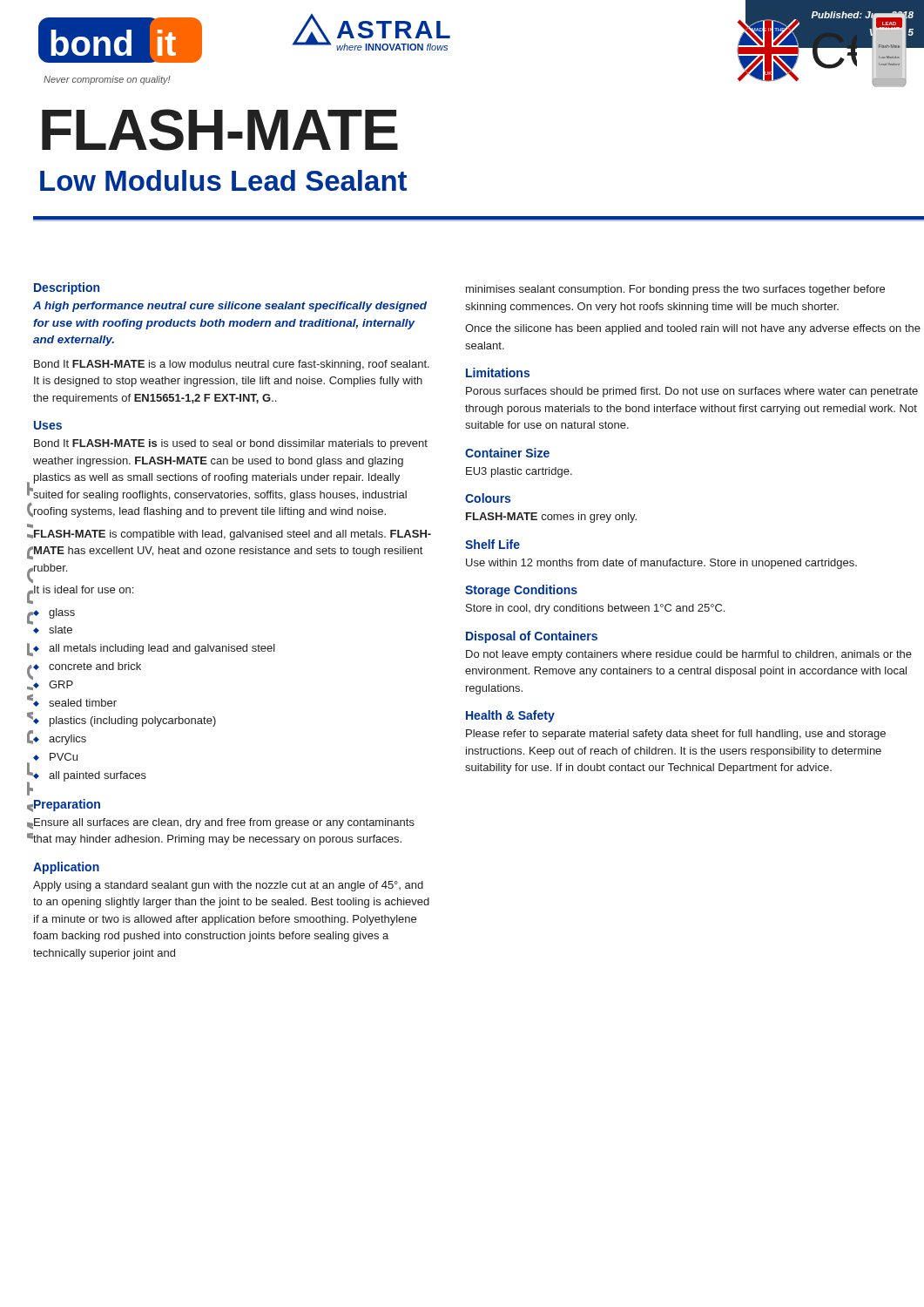Point to "Storage Conditions"
The width and height of the screenshot is (924, 1307).
pos(521,590)
